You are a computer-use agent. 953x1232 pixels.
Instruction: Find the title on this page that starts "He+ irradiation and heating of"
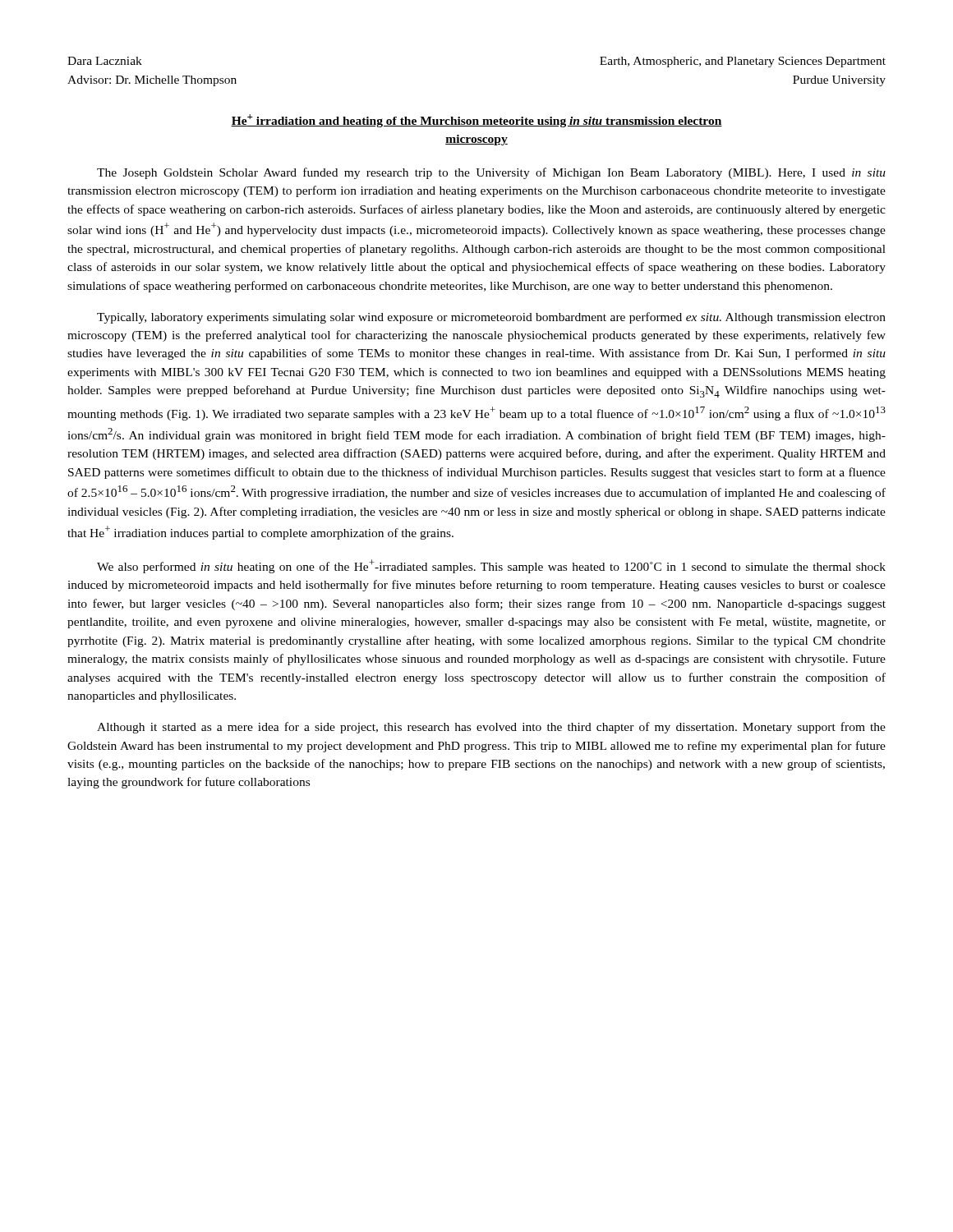(x=476, y=128)
